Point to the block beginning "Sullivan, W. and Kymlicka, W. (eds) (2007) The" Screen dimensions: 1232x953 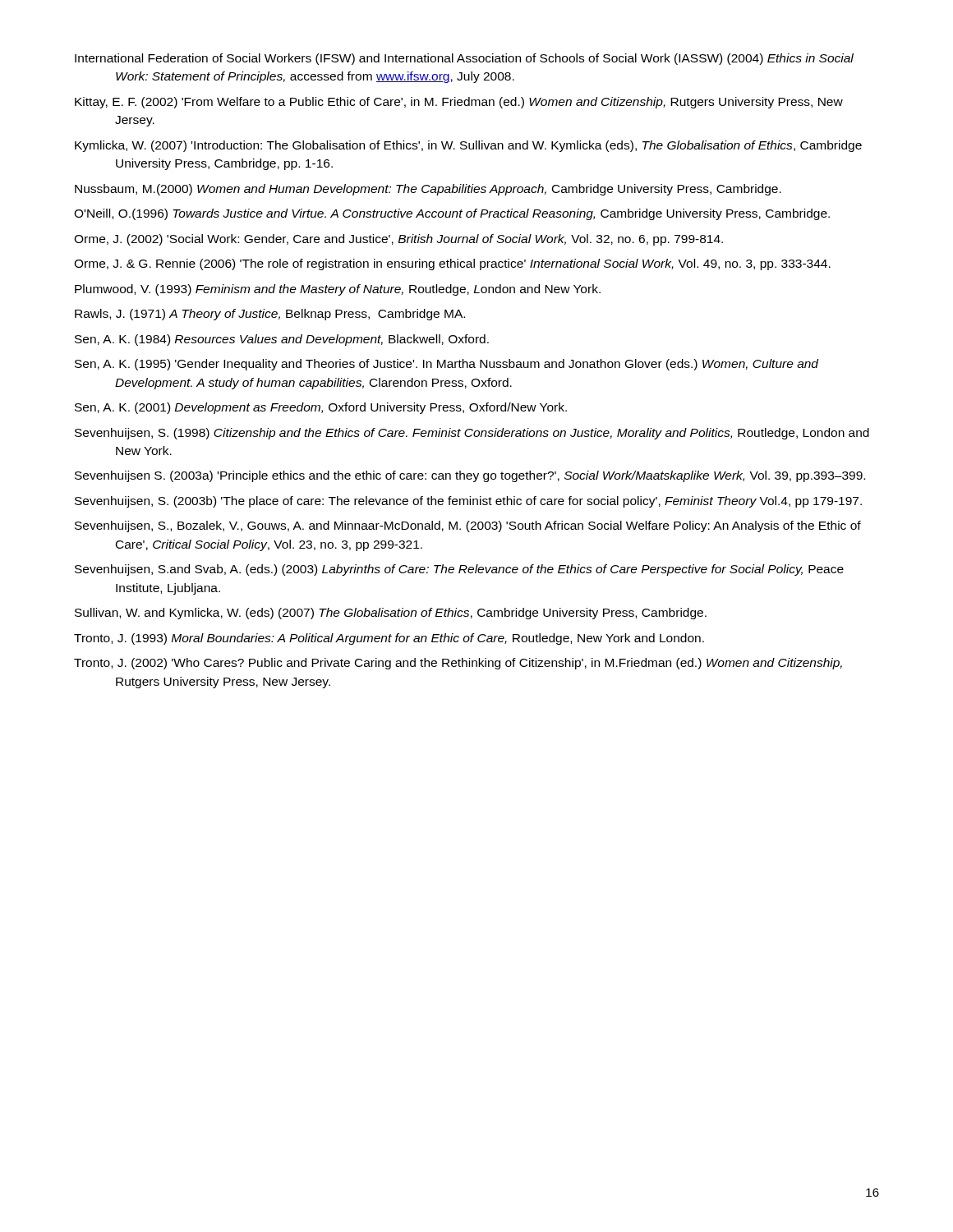pyautogui.click(x=391, y=612)
